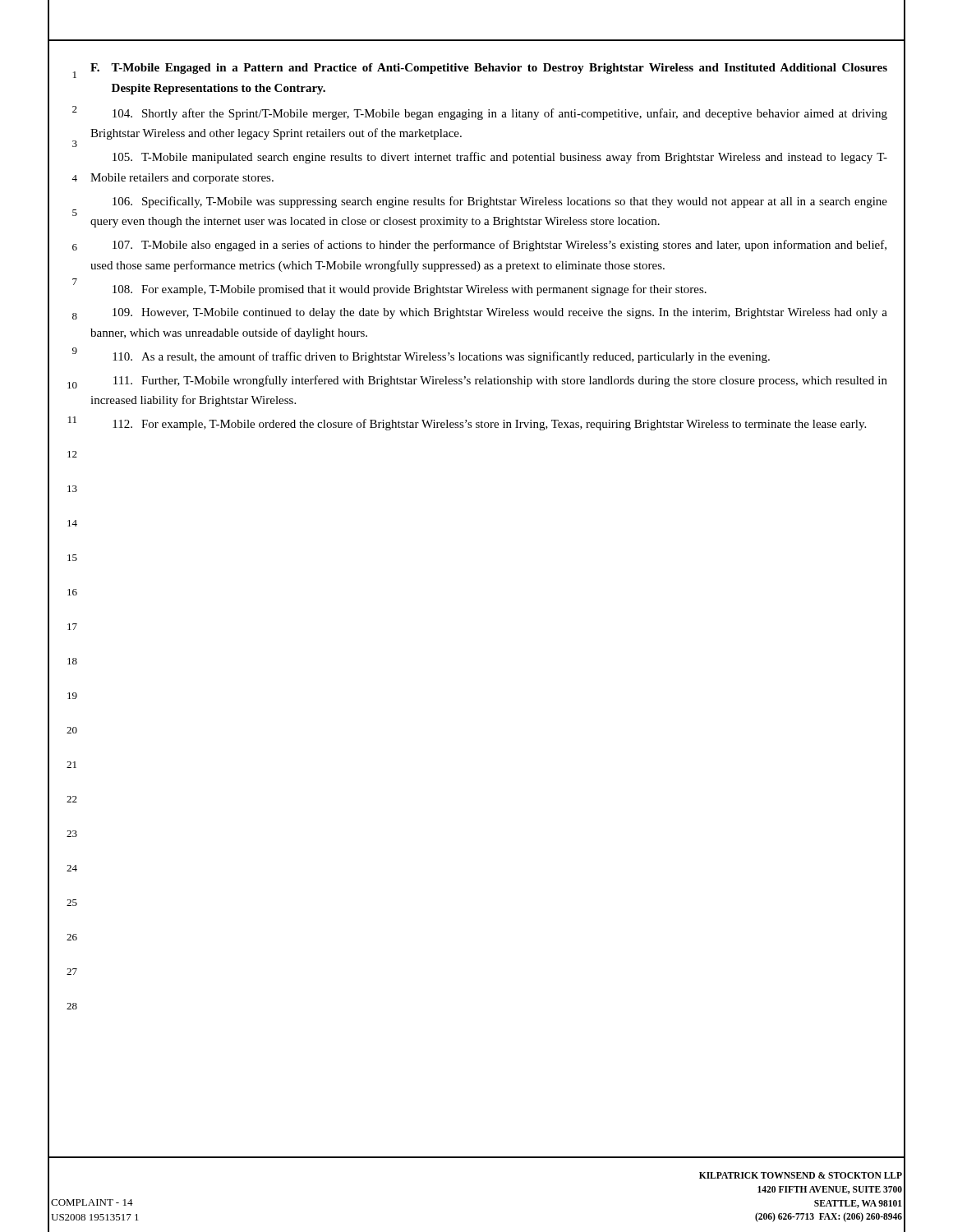Point to the block beginning "T-Mobile manipulated search engine"
Image resolution: width=953 pixels, height=1232 pixels.
coord(489,165)
